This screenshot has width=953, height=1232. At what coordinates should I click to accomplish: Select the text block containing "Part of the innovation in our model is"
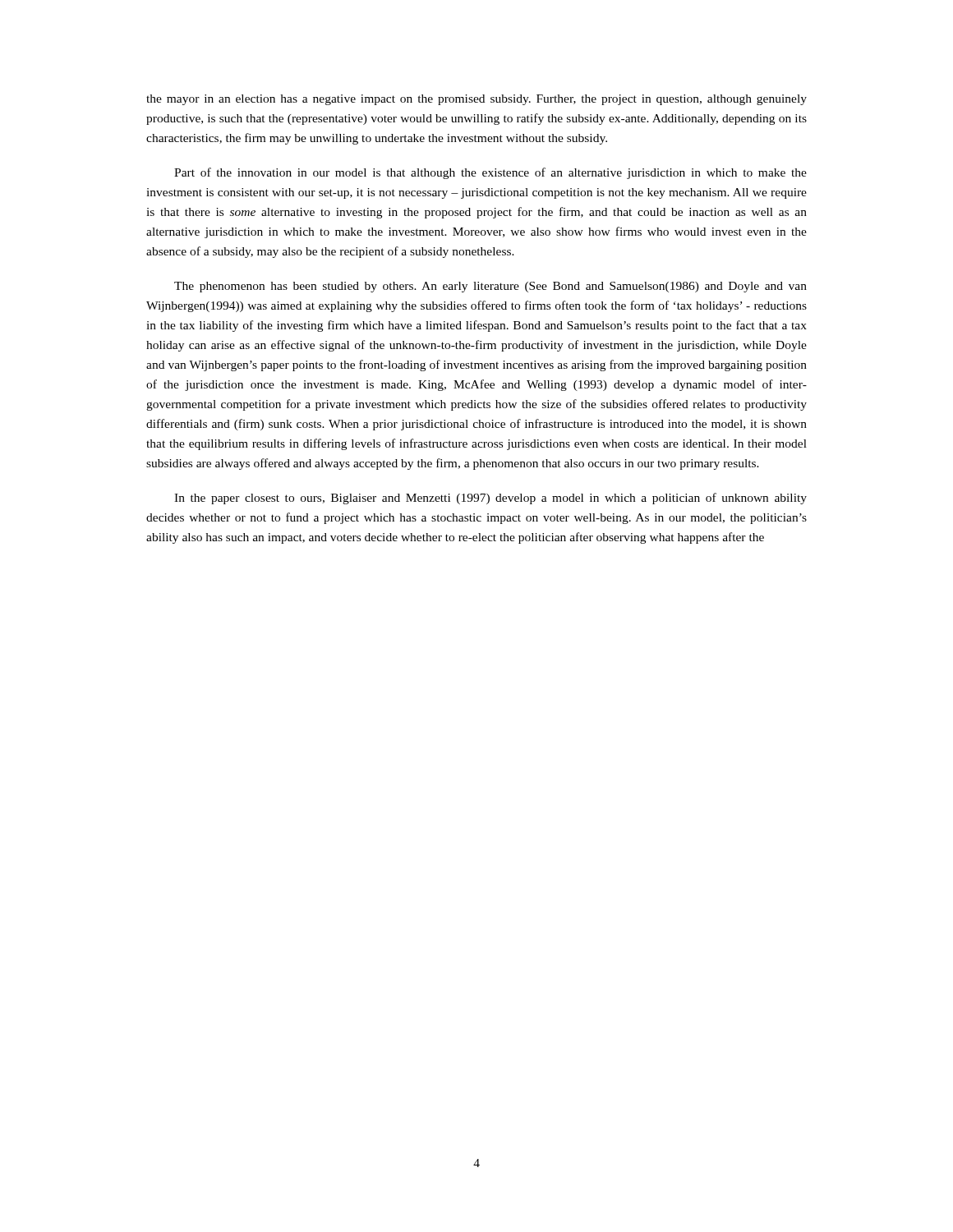tap(476, 212)
